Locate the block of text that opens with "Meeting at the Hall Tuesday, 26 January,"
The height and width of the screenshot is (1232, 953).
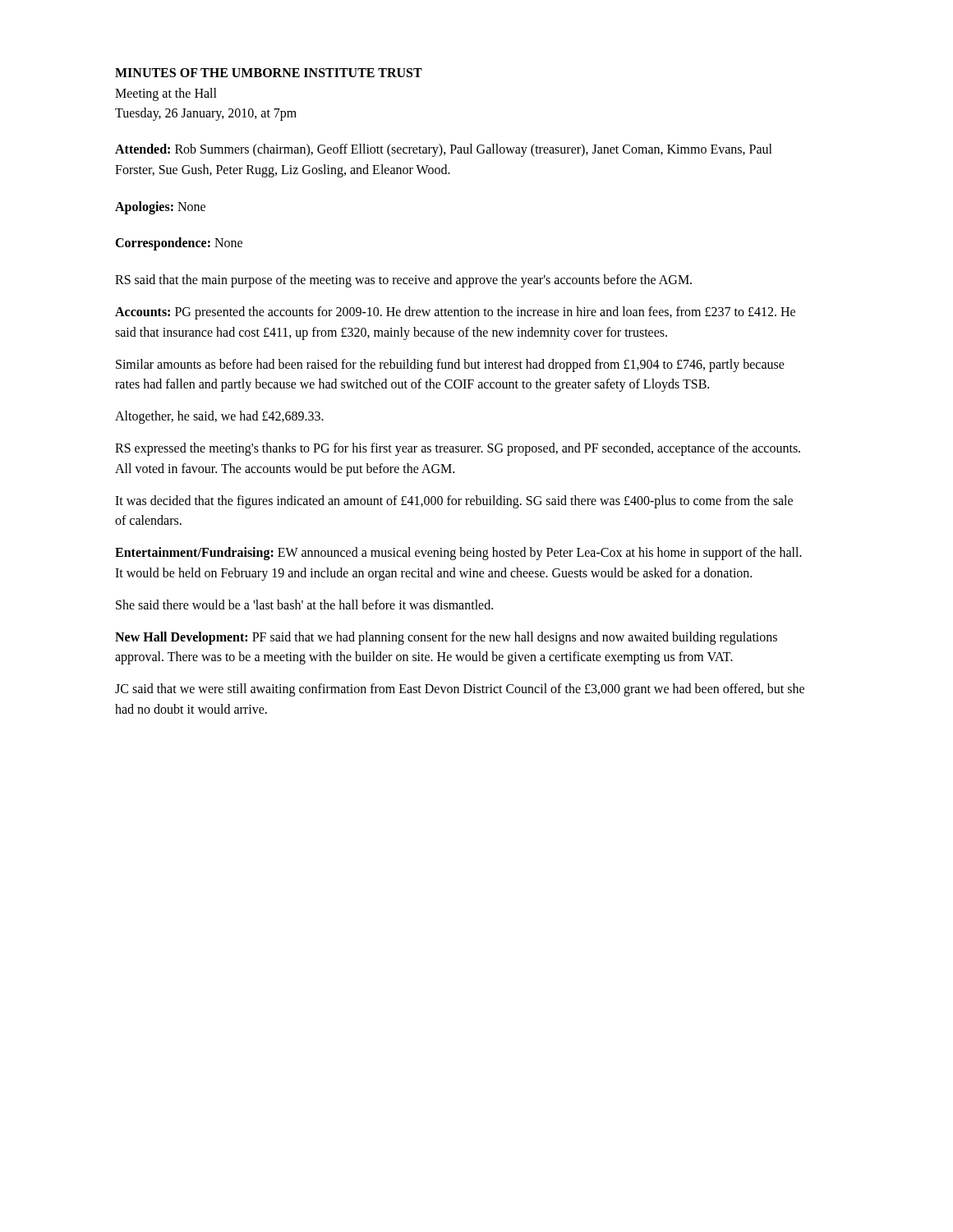(206, 103)
